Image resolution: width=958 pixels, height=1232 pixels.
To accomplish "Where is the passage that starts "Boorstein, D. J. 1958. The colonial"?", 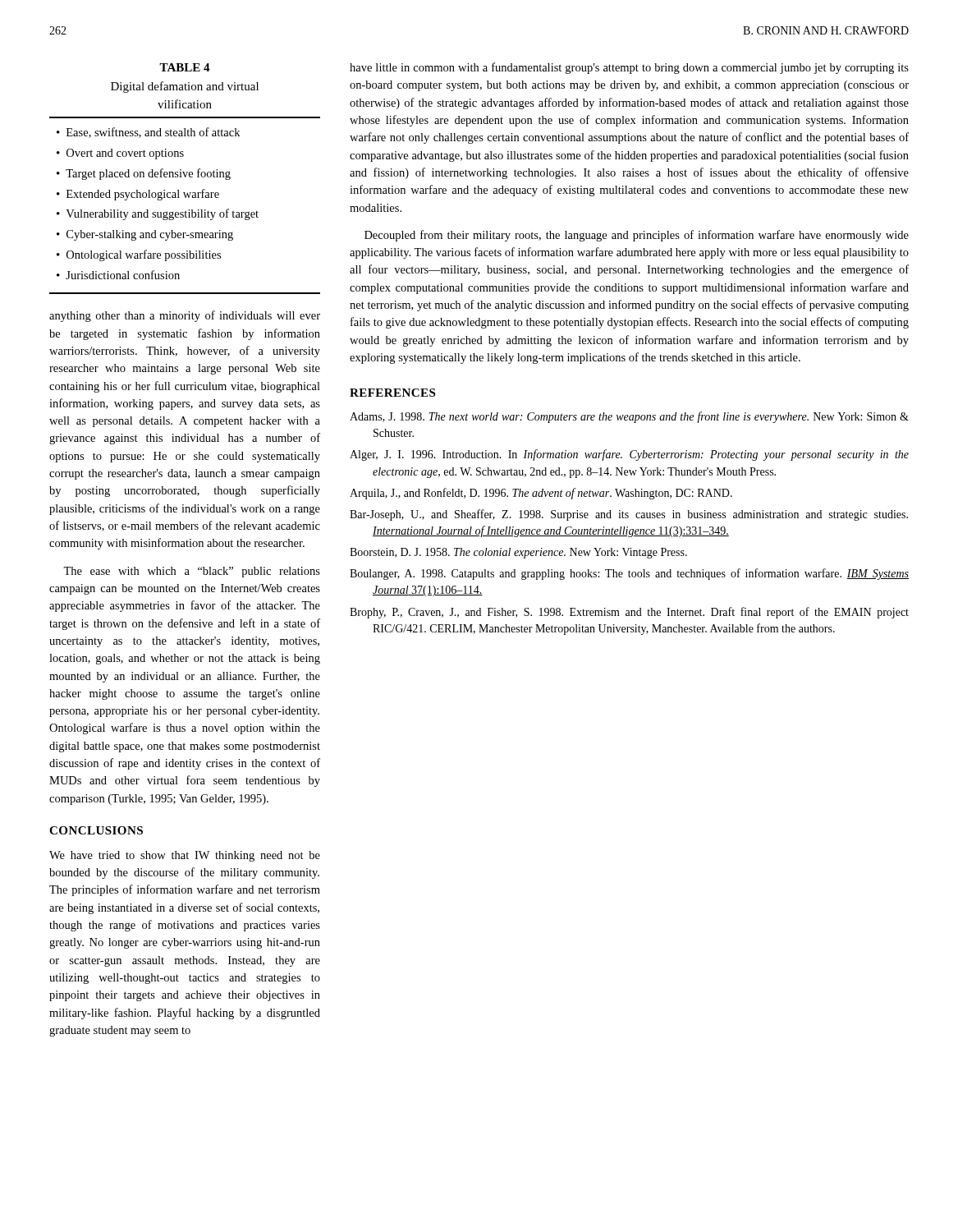I will coord(519,552).
